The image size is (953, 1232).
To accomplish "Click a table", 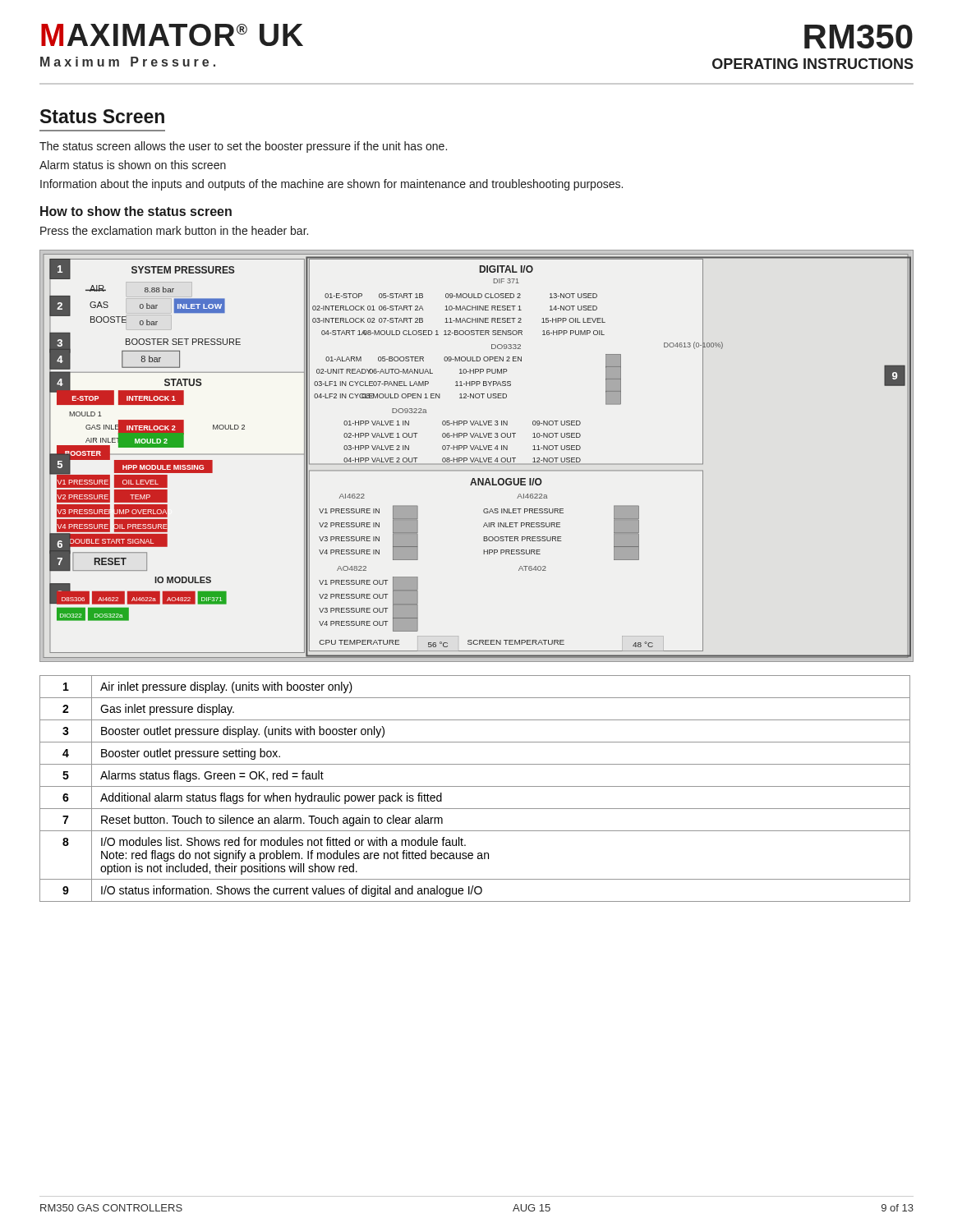I will tap(476, 789).
